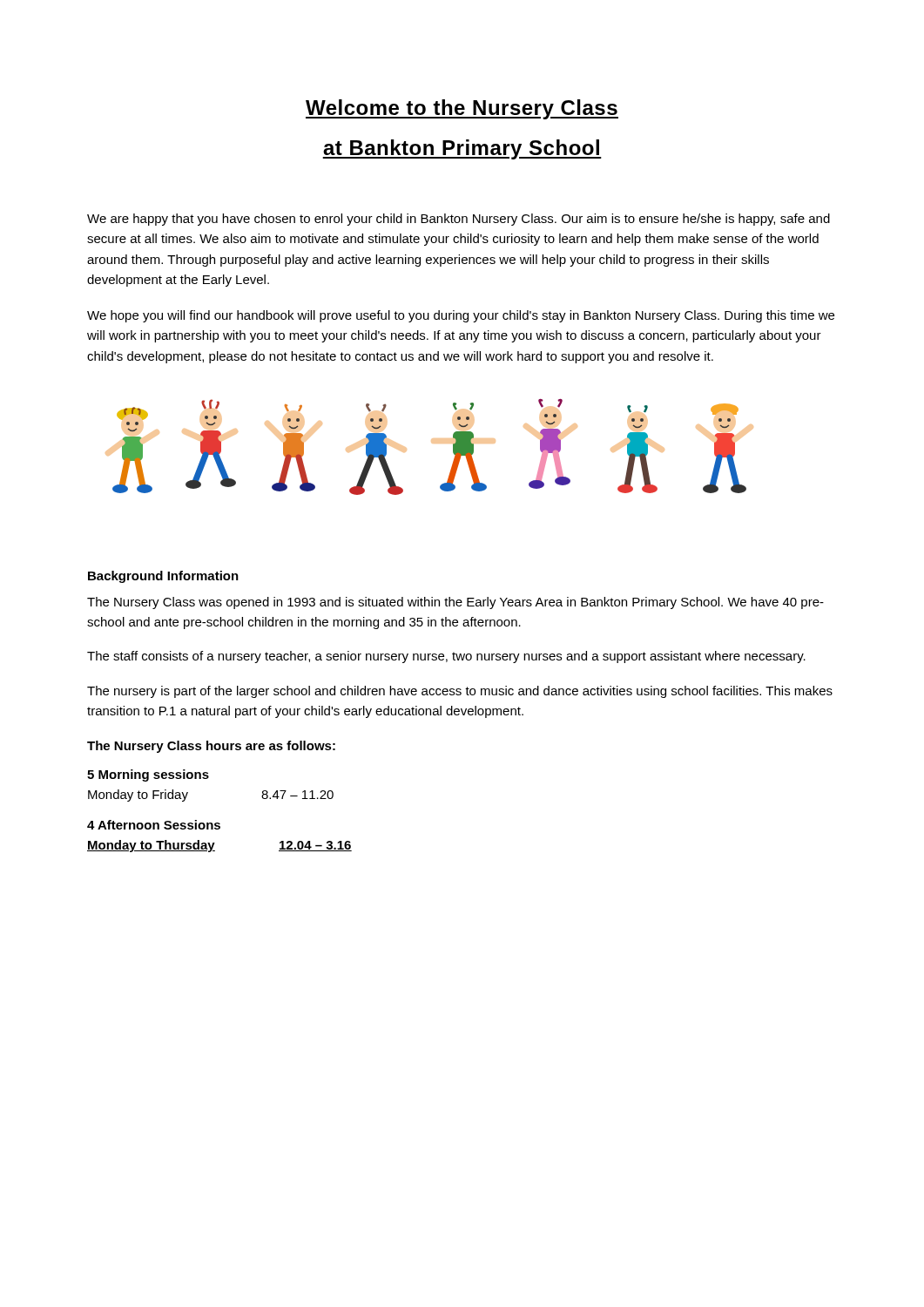The height and width of the screenshot is (1307, 924).
Task: Click on the text block that reads "Monday to Friday 8.47 –"
Action: (x=142, y=795)
